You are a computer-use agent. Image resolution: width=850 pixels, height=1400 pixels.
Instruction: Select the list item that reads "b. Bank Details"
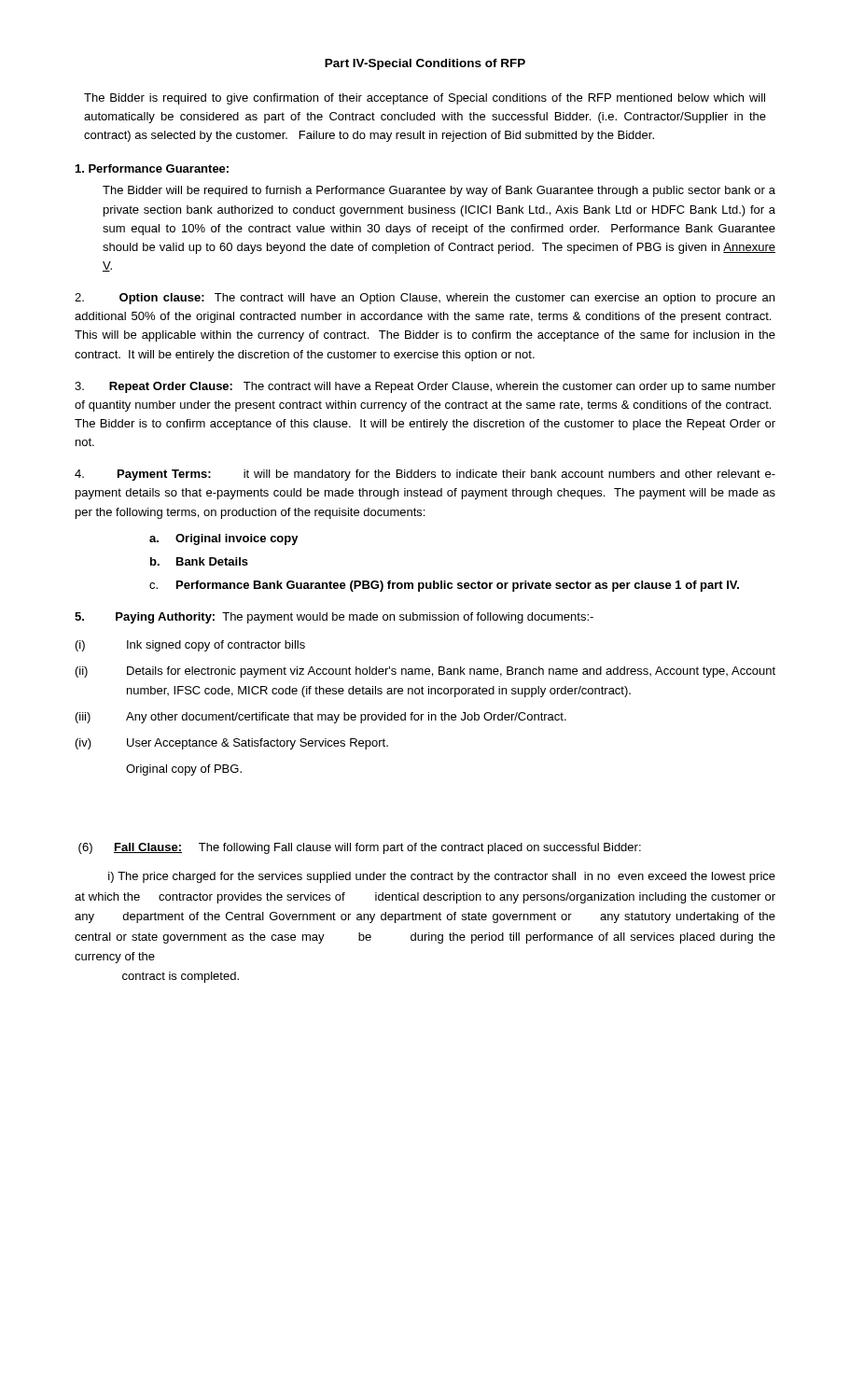click(199, 562)
